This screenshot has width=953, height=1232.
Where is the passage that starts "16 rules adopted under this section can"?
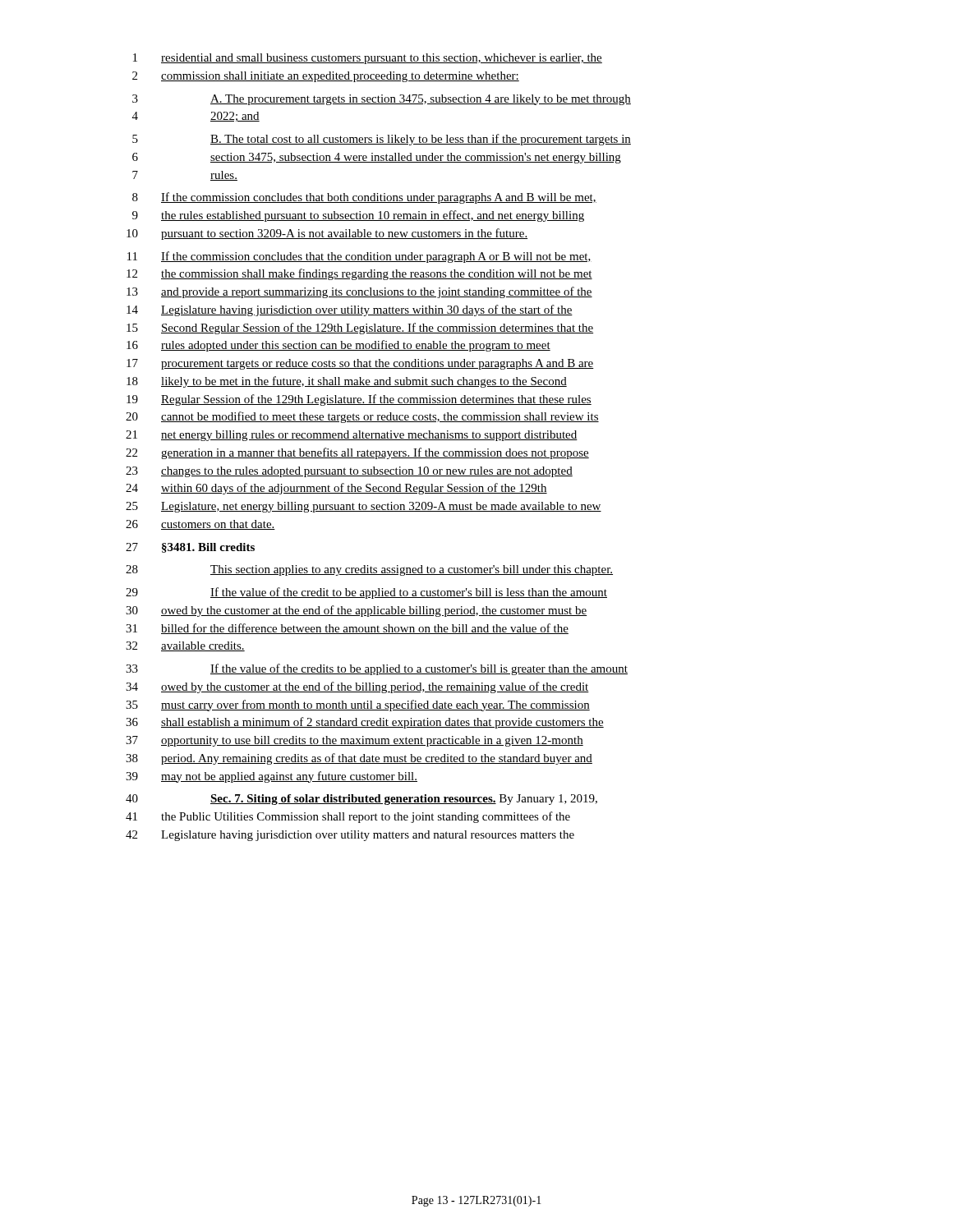476,346
